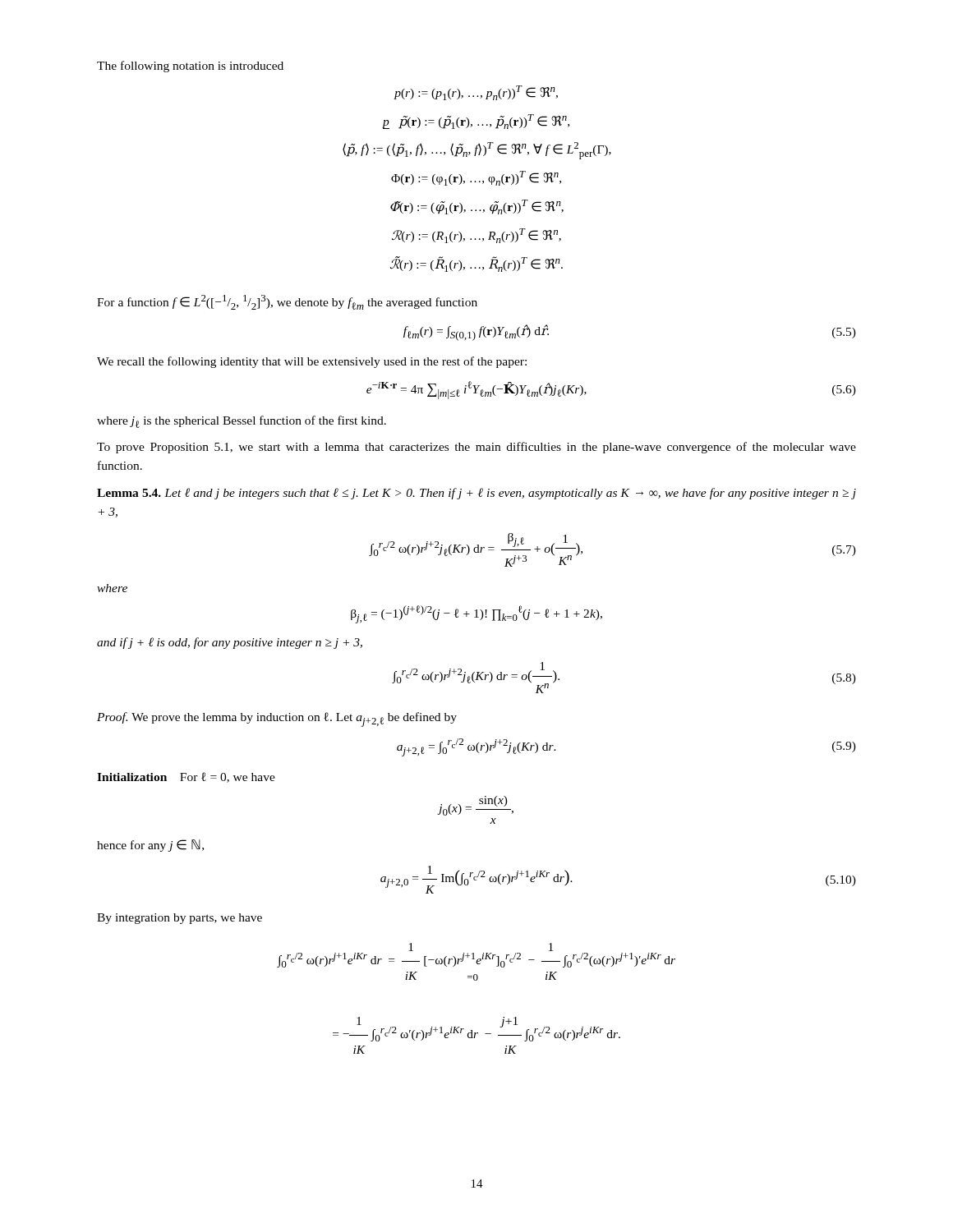The image size is (953, 1232).
Task: Navigate to the block starting "∫0rc/2 ω(r)rj+1eiKr dr = 1iK [−ω(r)rj+1eiKr]0rc/2 =0"
Action: [x=410, y=947]
